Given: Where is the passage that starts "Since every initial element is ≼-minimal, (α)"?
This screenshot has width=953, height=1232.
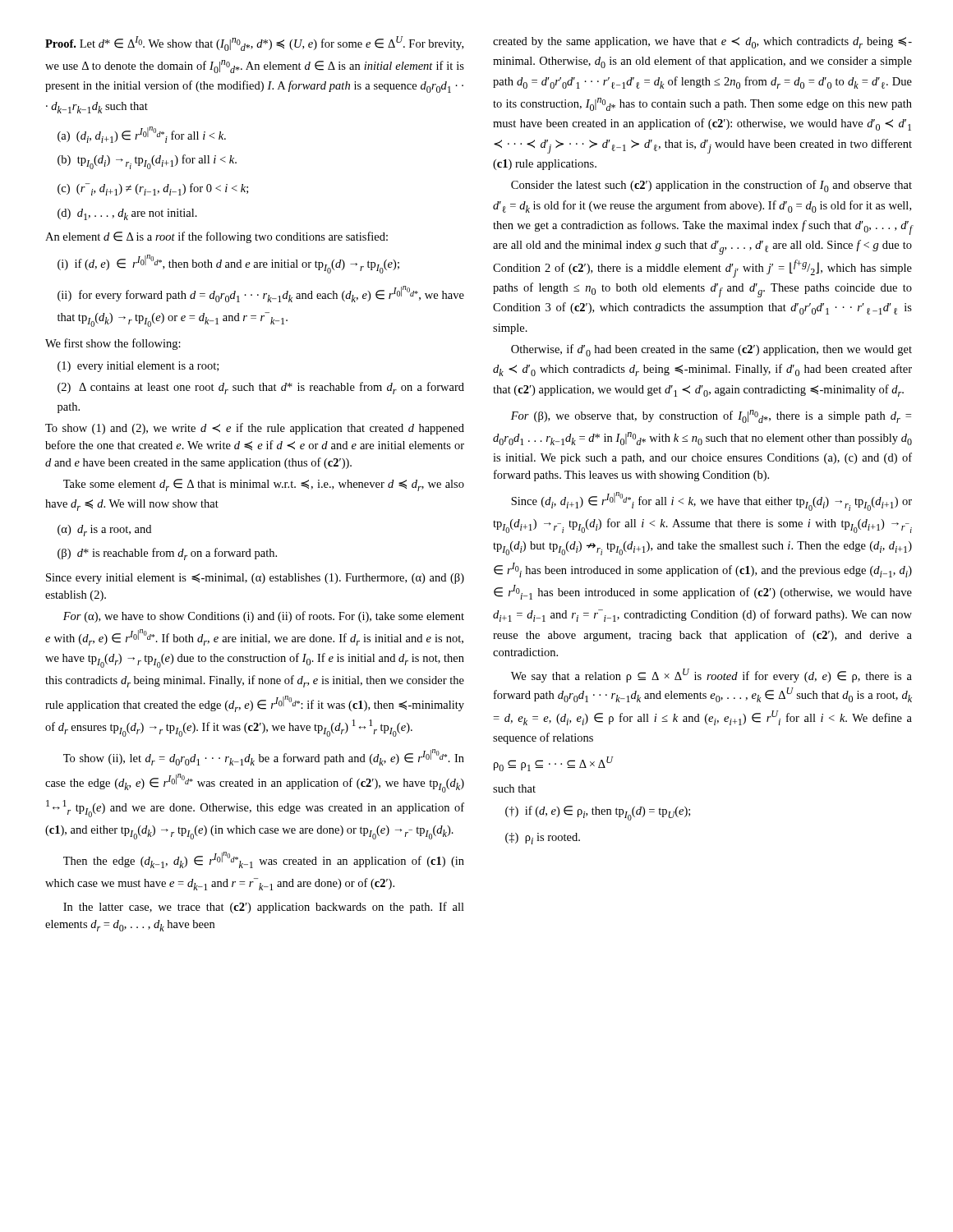Looking at the screenshot, I should (255, 752).
